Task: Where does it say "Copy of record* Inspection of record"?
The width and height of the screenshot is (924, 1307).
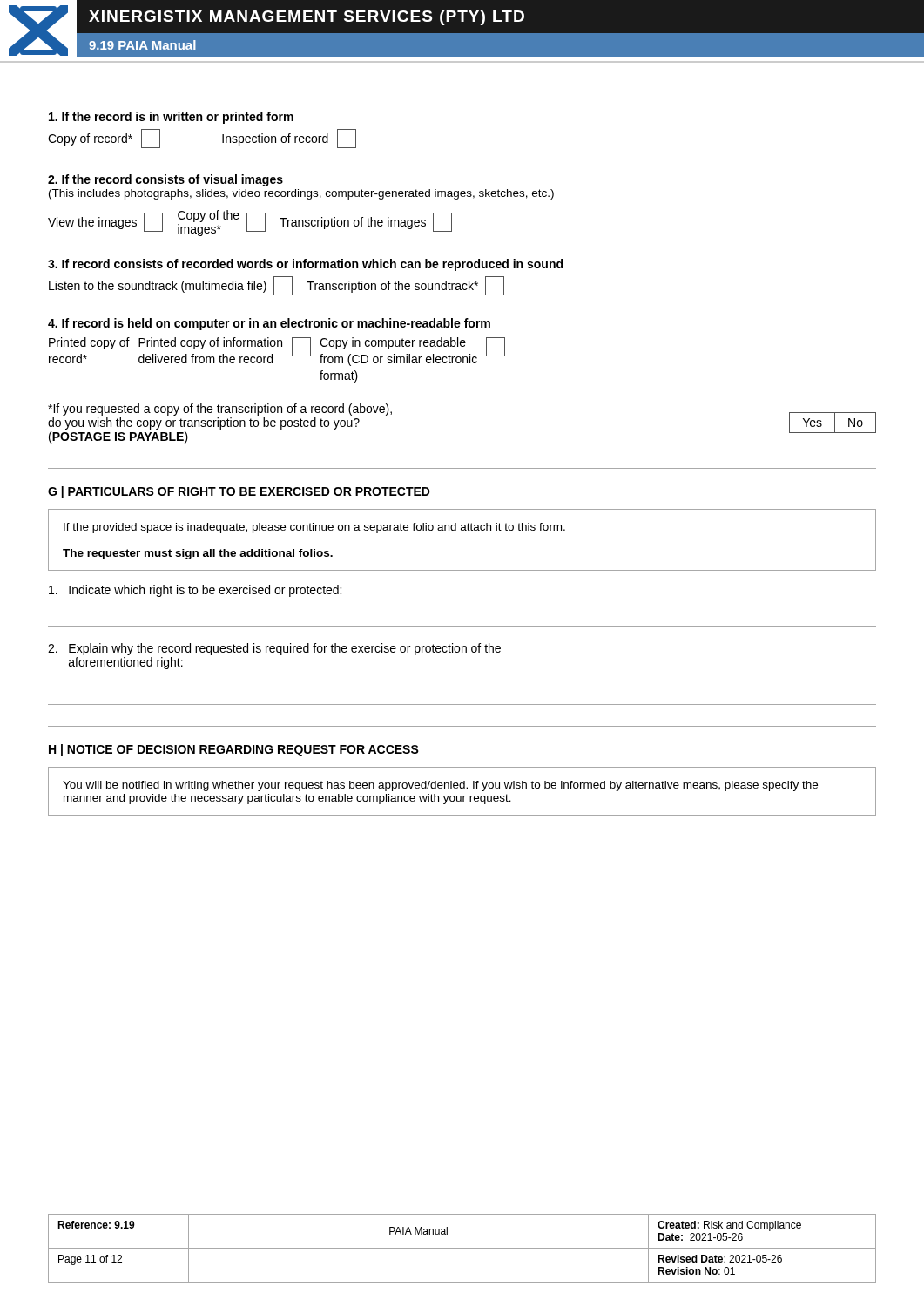Action: coord(122,138)
